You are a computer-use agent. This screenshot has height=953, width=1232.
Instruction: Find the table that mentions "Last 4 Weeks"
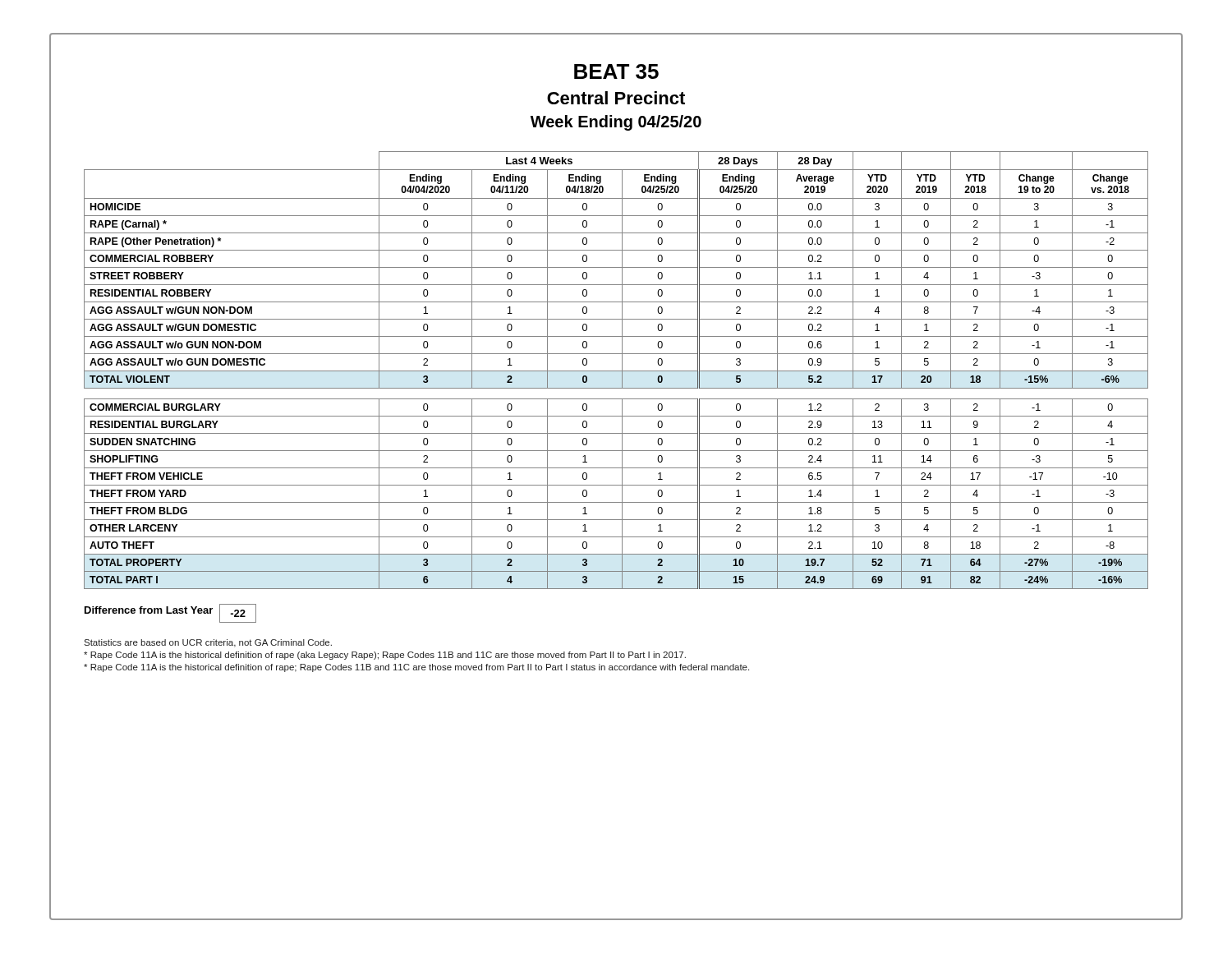point(616,370)
